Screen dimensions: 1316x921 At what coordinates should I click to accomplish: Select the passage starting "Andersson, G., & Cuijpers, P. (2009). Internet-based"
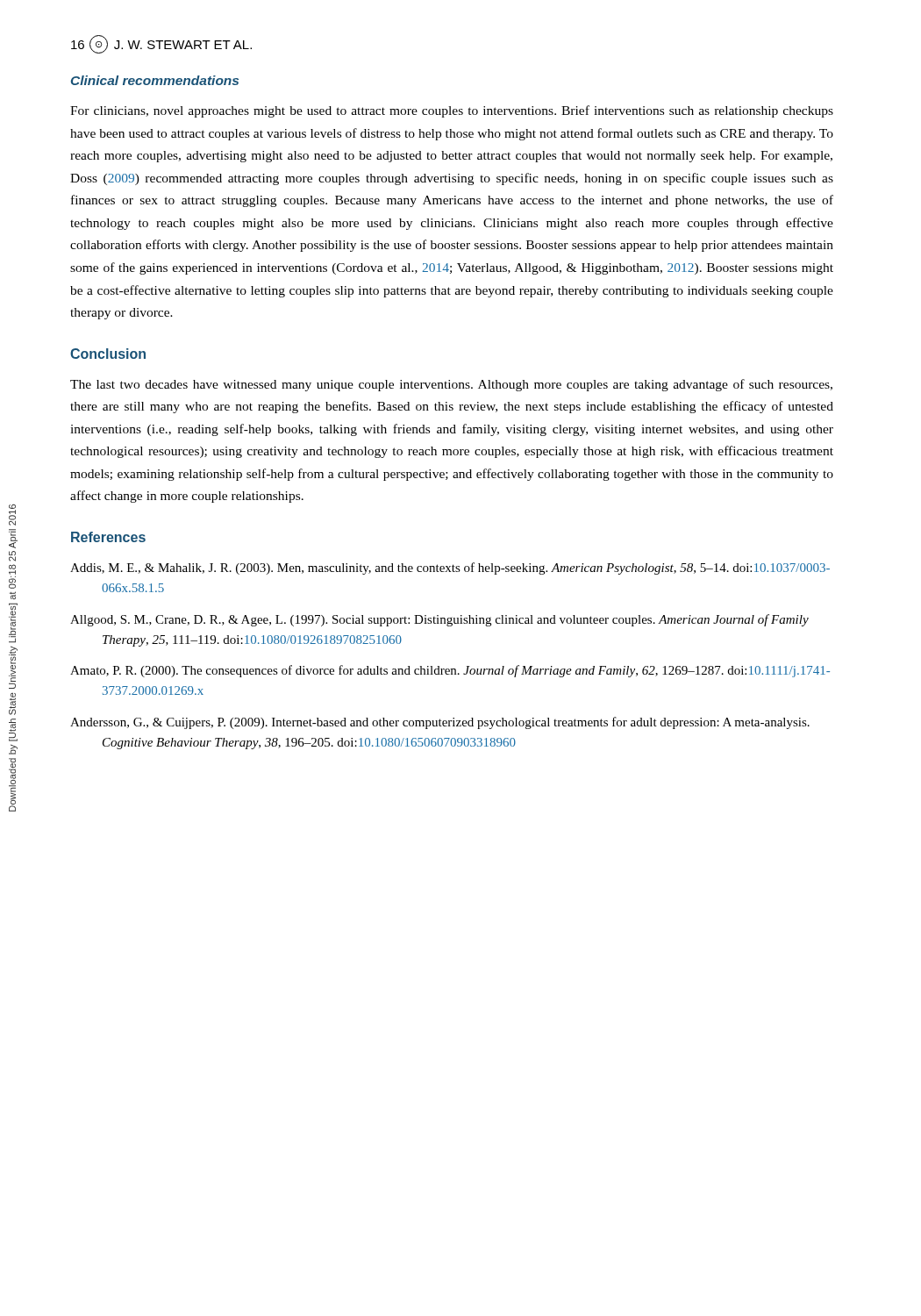pyautogui.click(x=440, y=732)
